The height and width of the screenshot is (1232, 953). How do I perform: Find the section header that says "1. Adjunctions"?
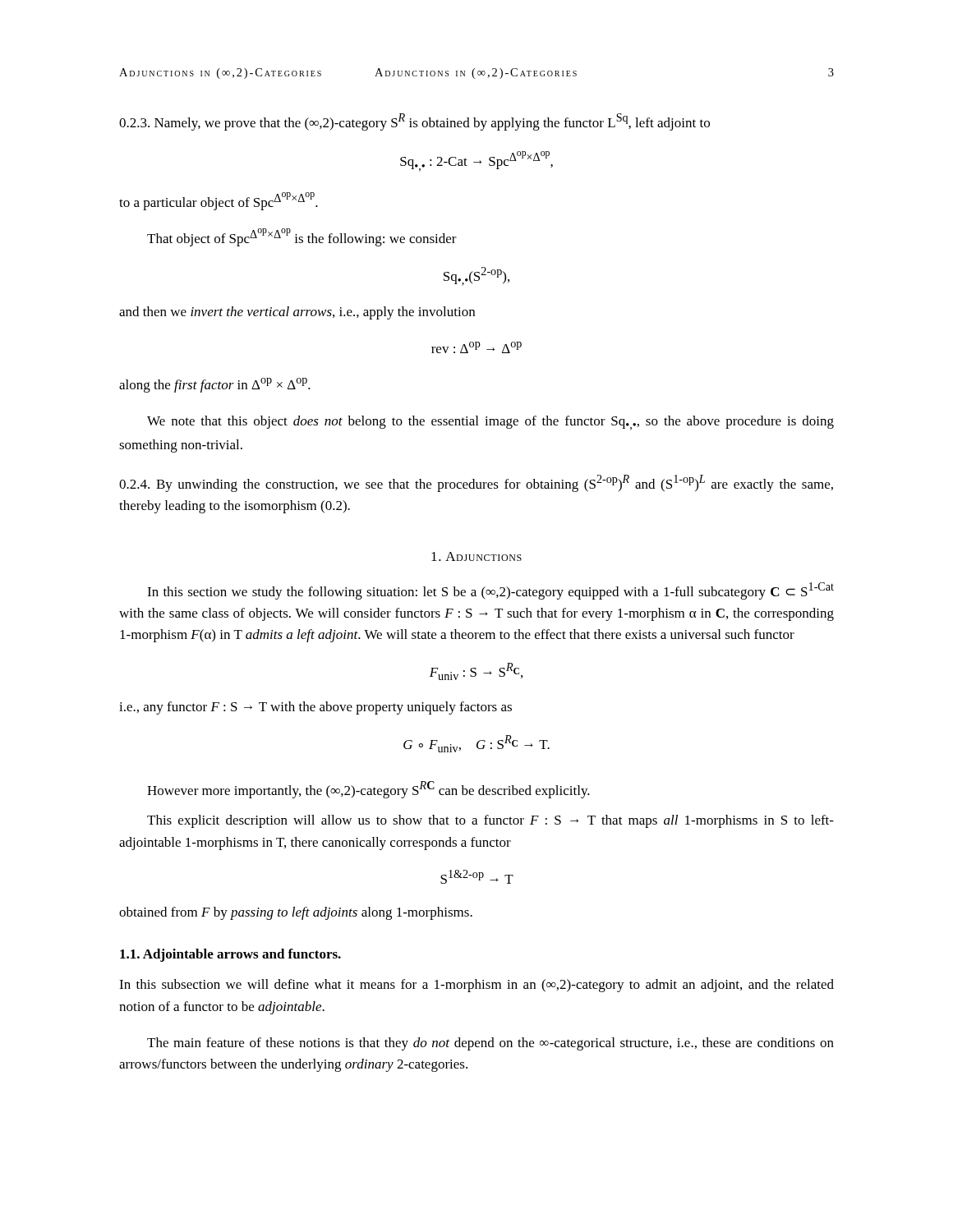pyautogui.click(x=476, y=556)
